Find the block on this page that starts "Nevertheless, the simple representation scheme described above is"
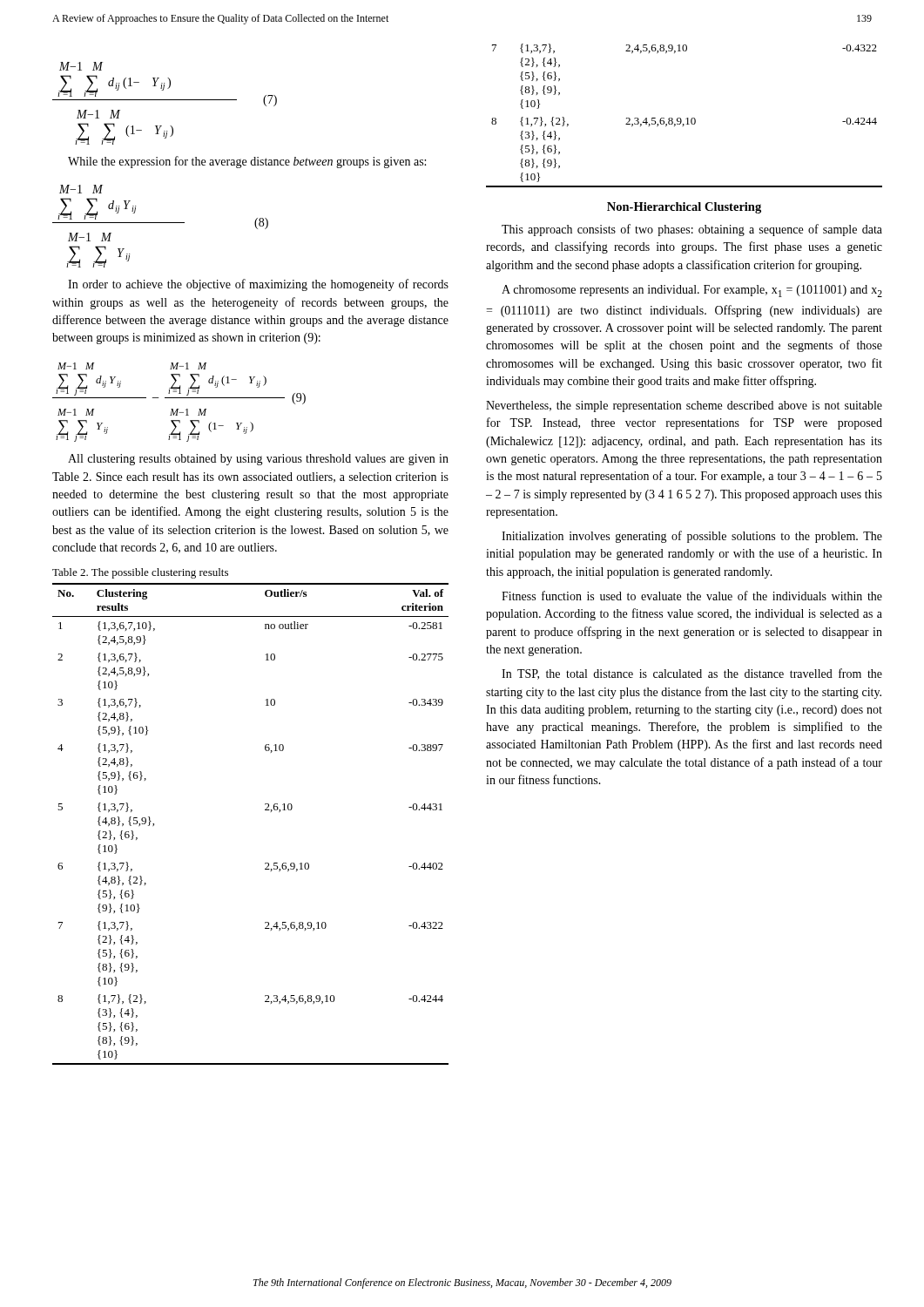The height and width of the screenshot is (1307, 924). coord(684,459)
